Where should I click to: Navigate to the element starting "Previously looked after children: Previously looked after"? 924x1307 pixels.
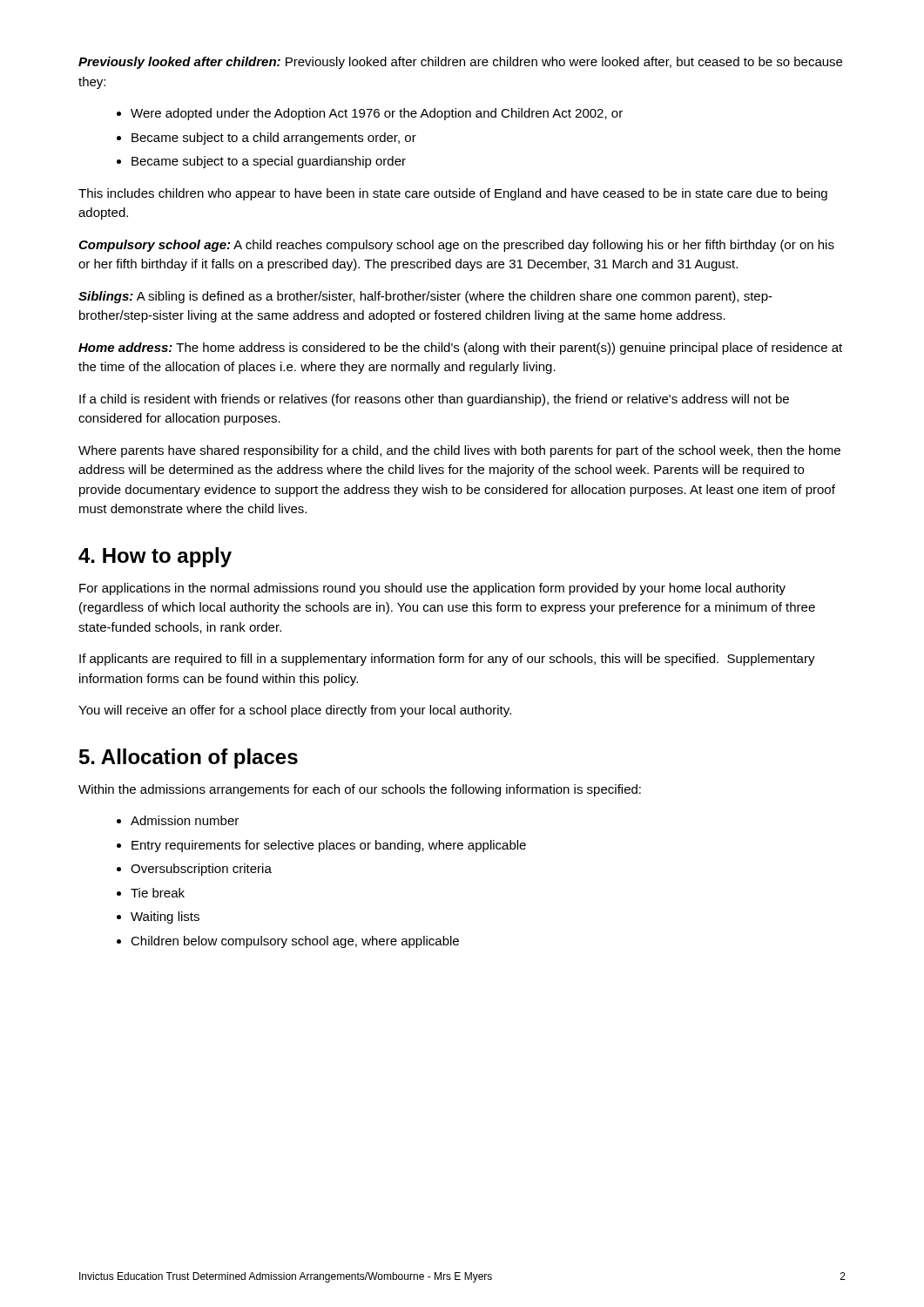(x=461, y=71)
